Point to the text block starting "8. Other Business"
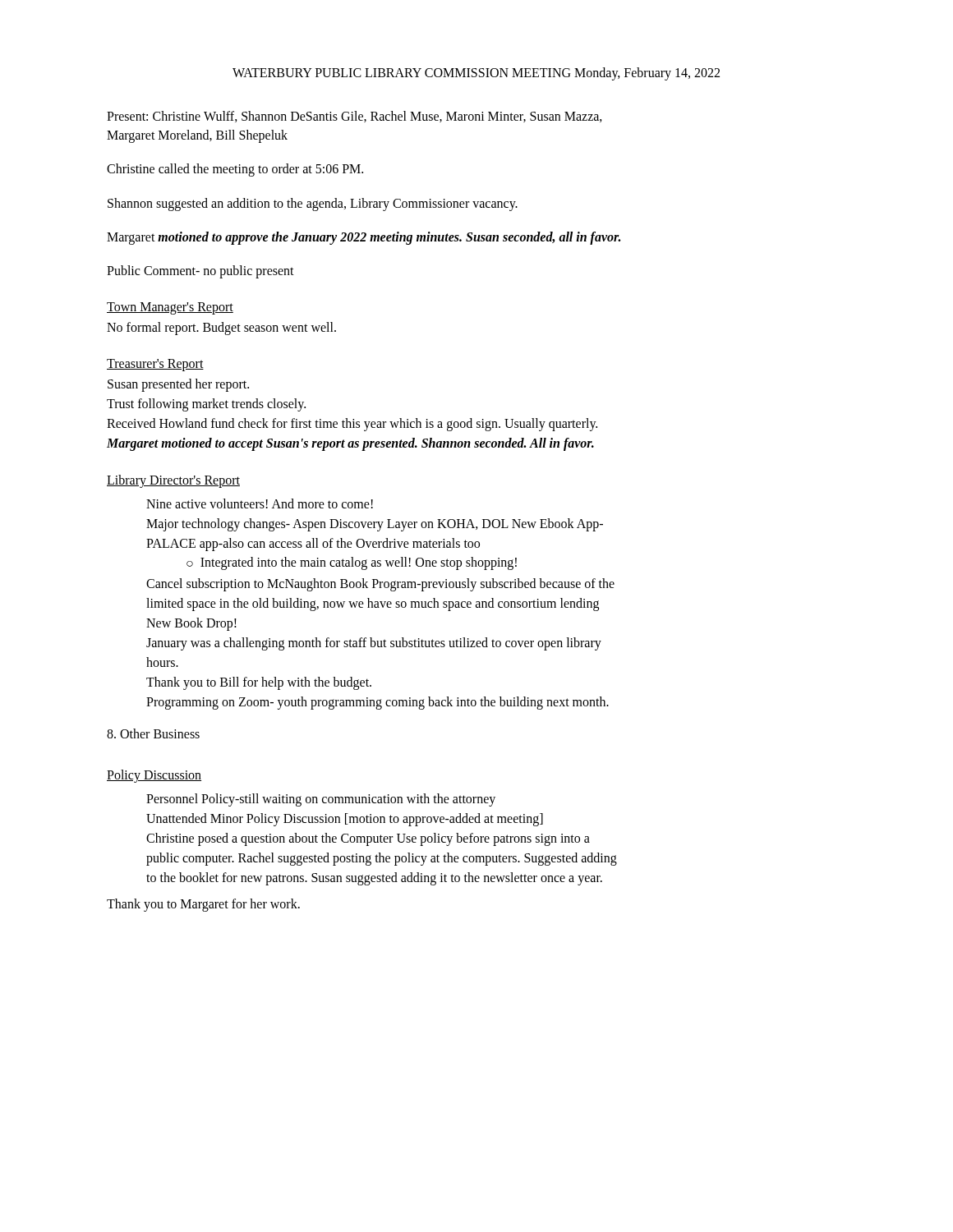 click(x=153, y=734)
